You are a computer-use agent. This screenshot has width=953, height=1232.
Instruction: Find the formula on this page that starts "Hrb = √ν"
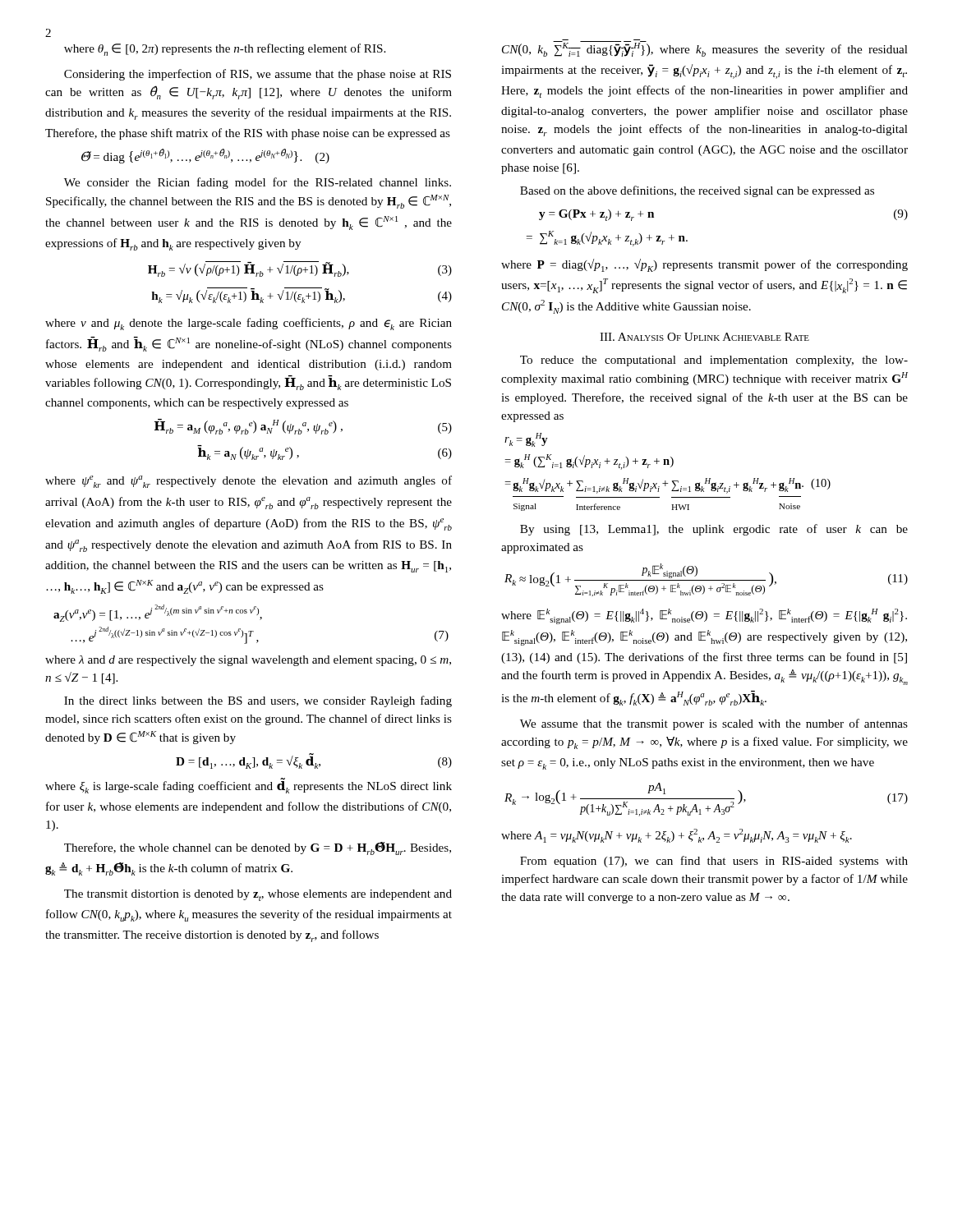tap(248, 270)
